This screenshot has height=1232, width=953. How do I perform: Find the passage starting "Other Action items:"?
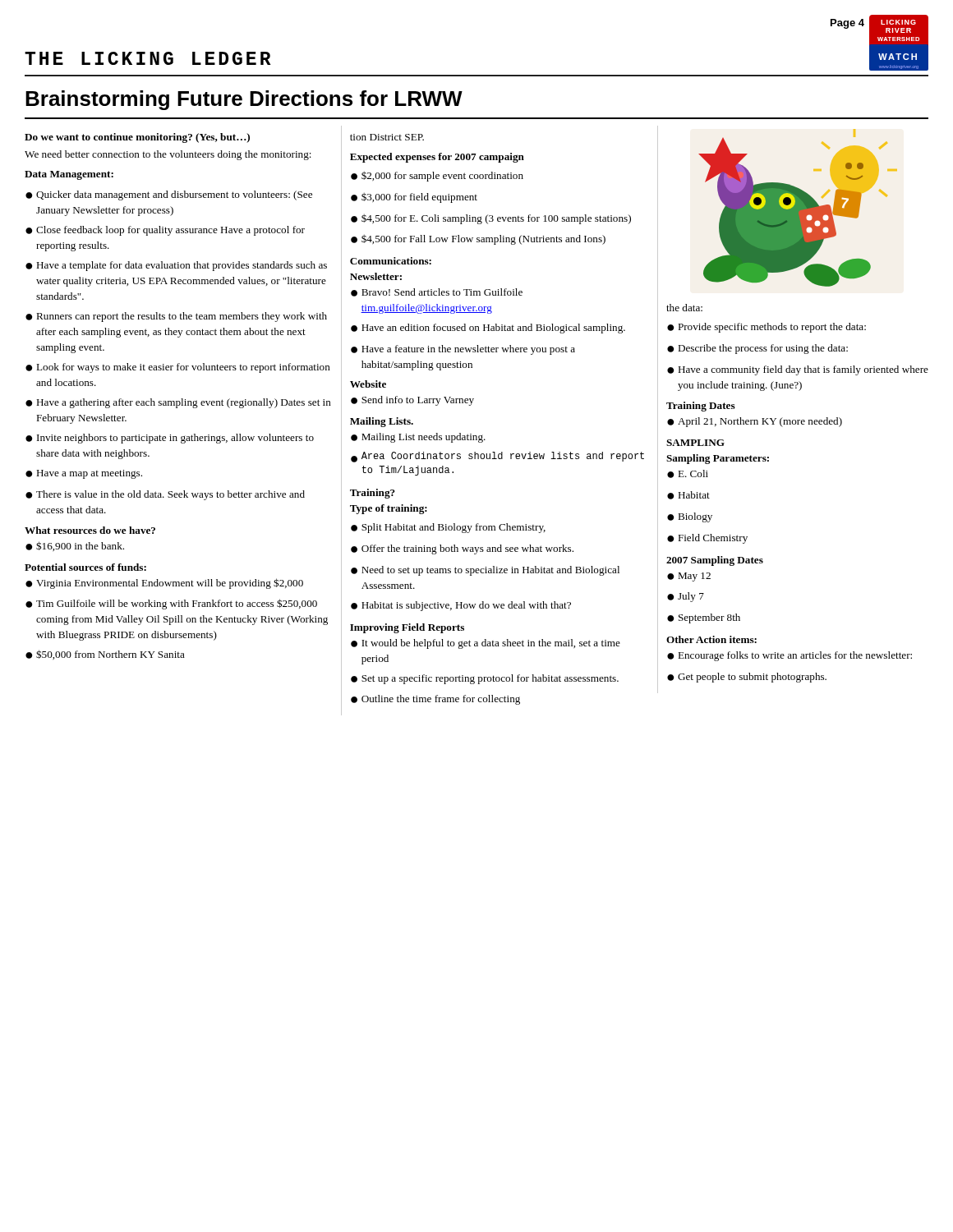tap(712, 639)
